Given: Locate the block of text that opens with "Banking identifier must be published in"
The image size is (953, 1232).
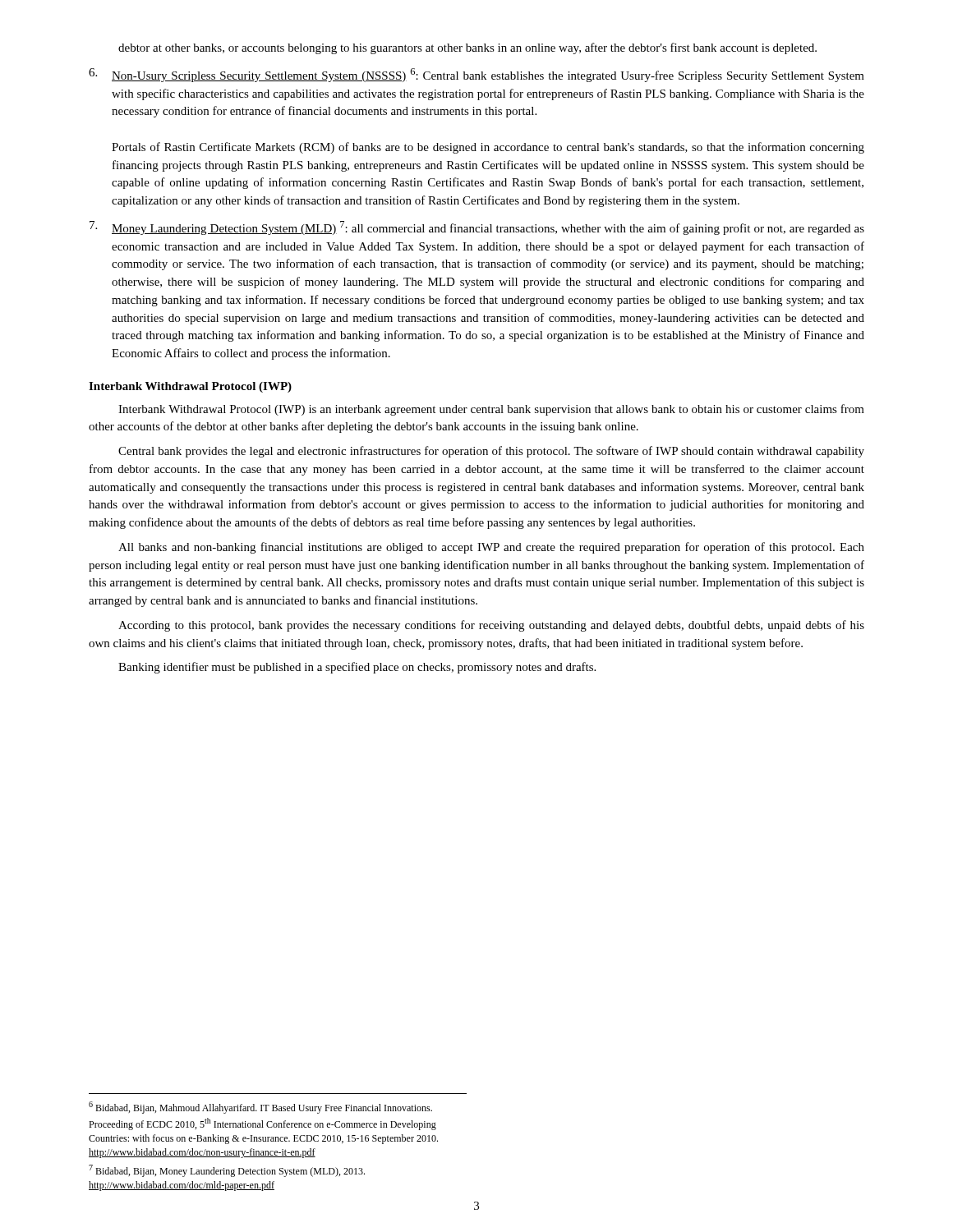Looking at the screenshot, I should pos(358,667).
